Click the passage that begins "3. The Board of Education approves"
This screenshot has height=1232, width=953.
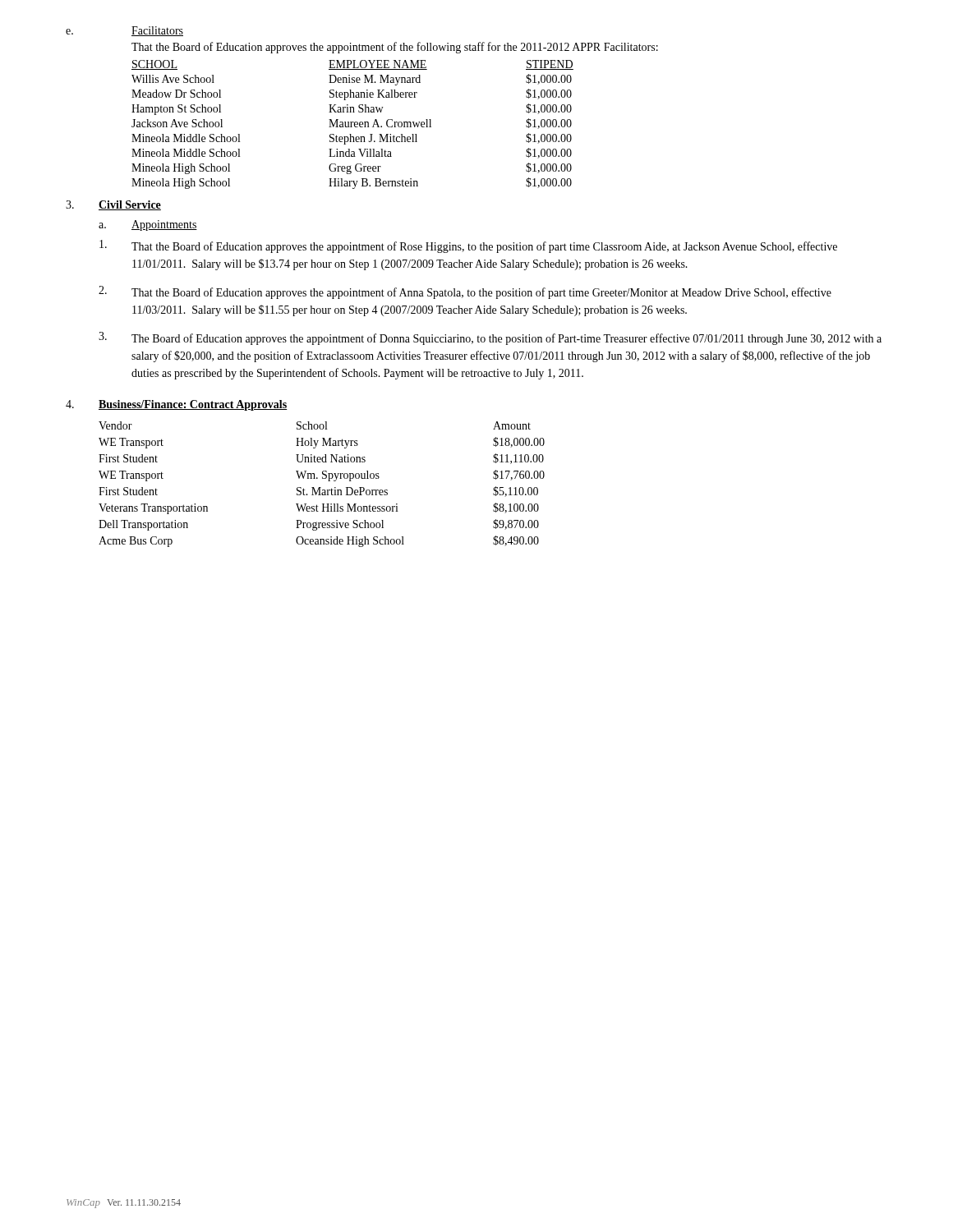tap(493, 356)
